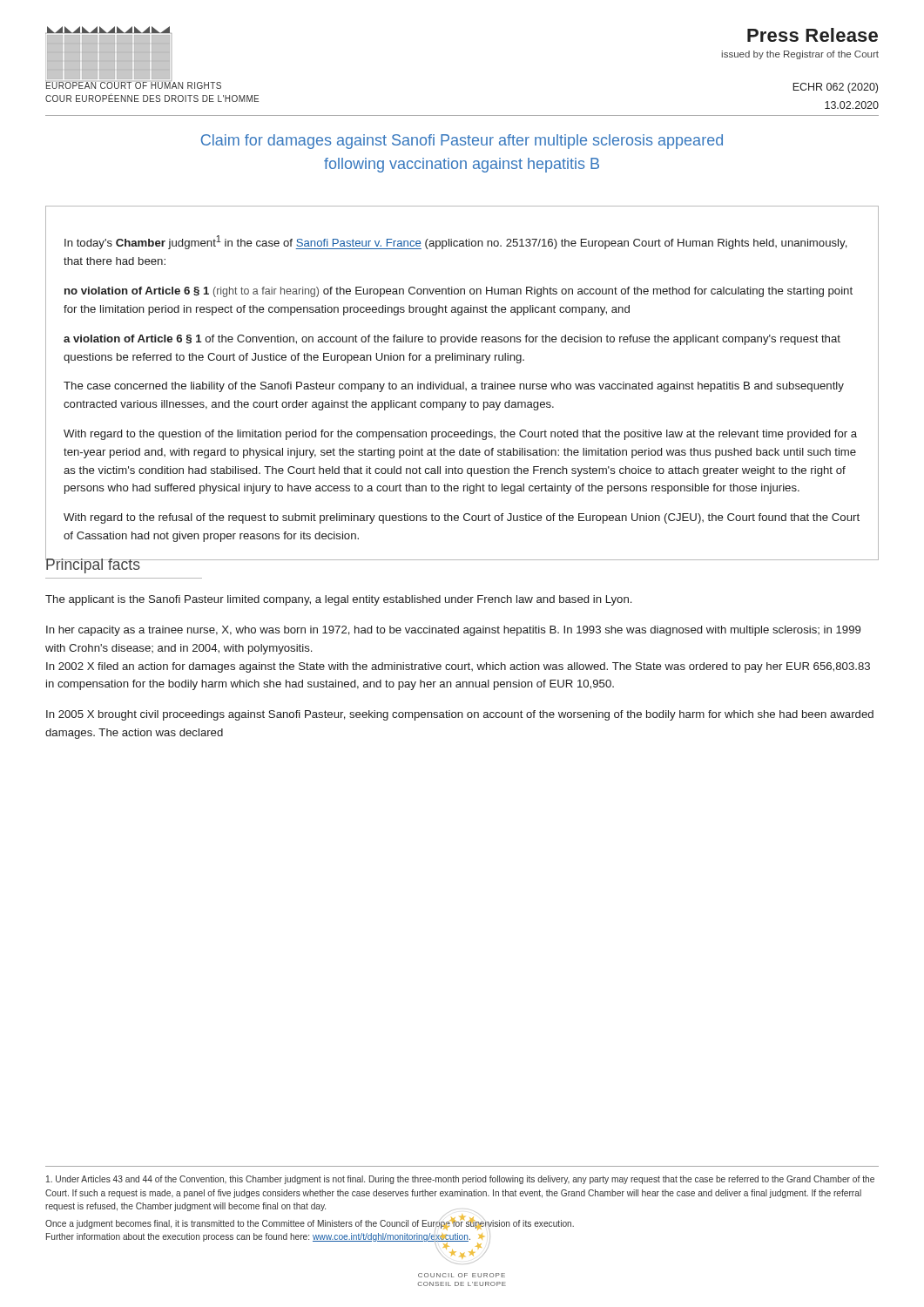Click on the element starting "In today's Chamber judgment1 in the case of"
Viewport: 924px width, 1307px height.
point(462,389)
